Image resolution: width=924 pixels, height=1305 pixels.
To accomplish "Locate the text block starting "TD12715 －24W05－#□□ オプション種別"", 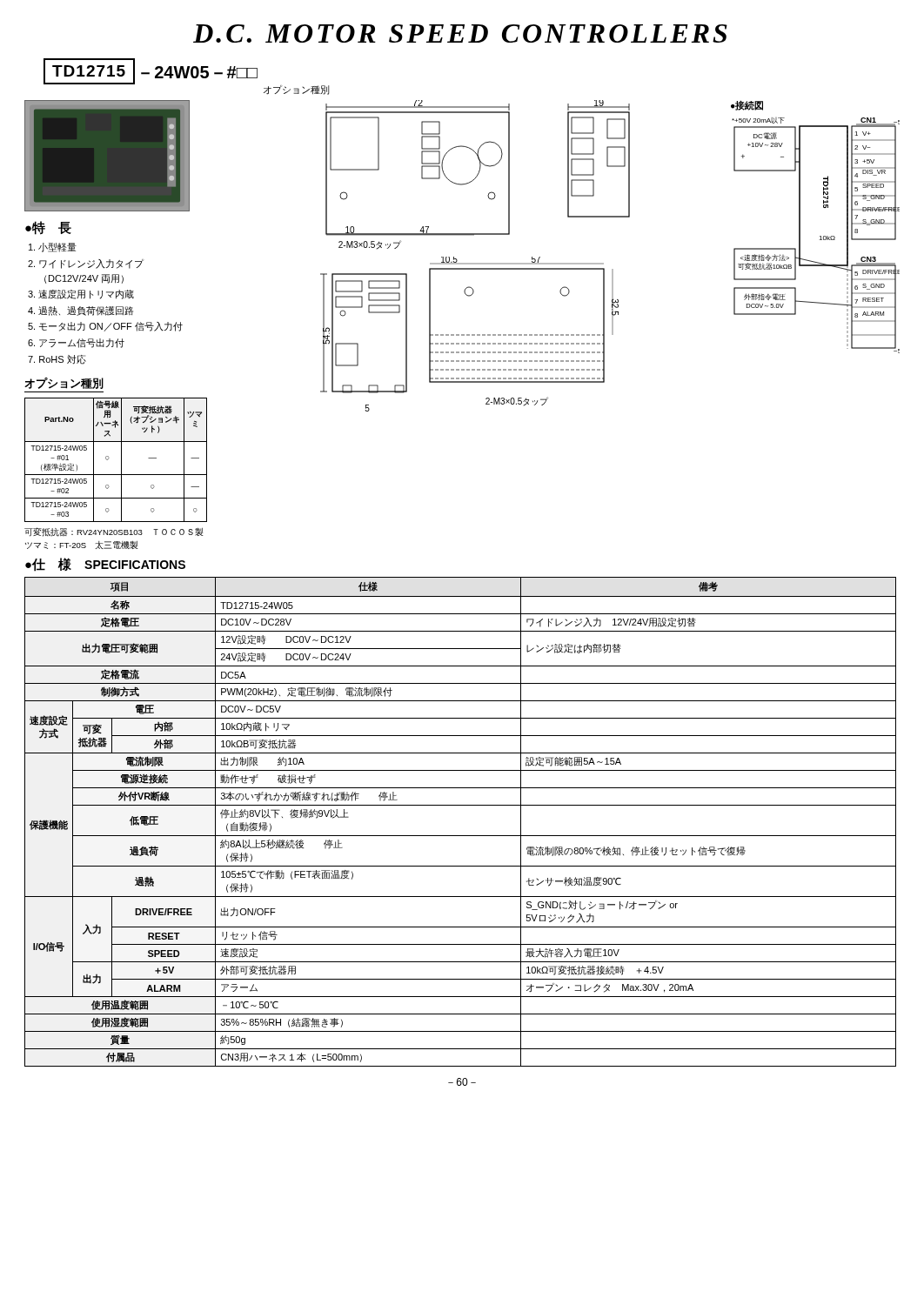I will click(x=187, y=71).
